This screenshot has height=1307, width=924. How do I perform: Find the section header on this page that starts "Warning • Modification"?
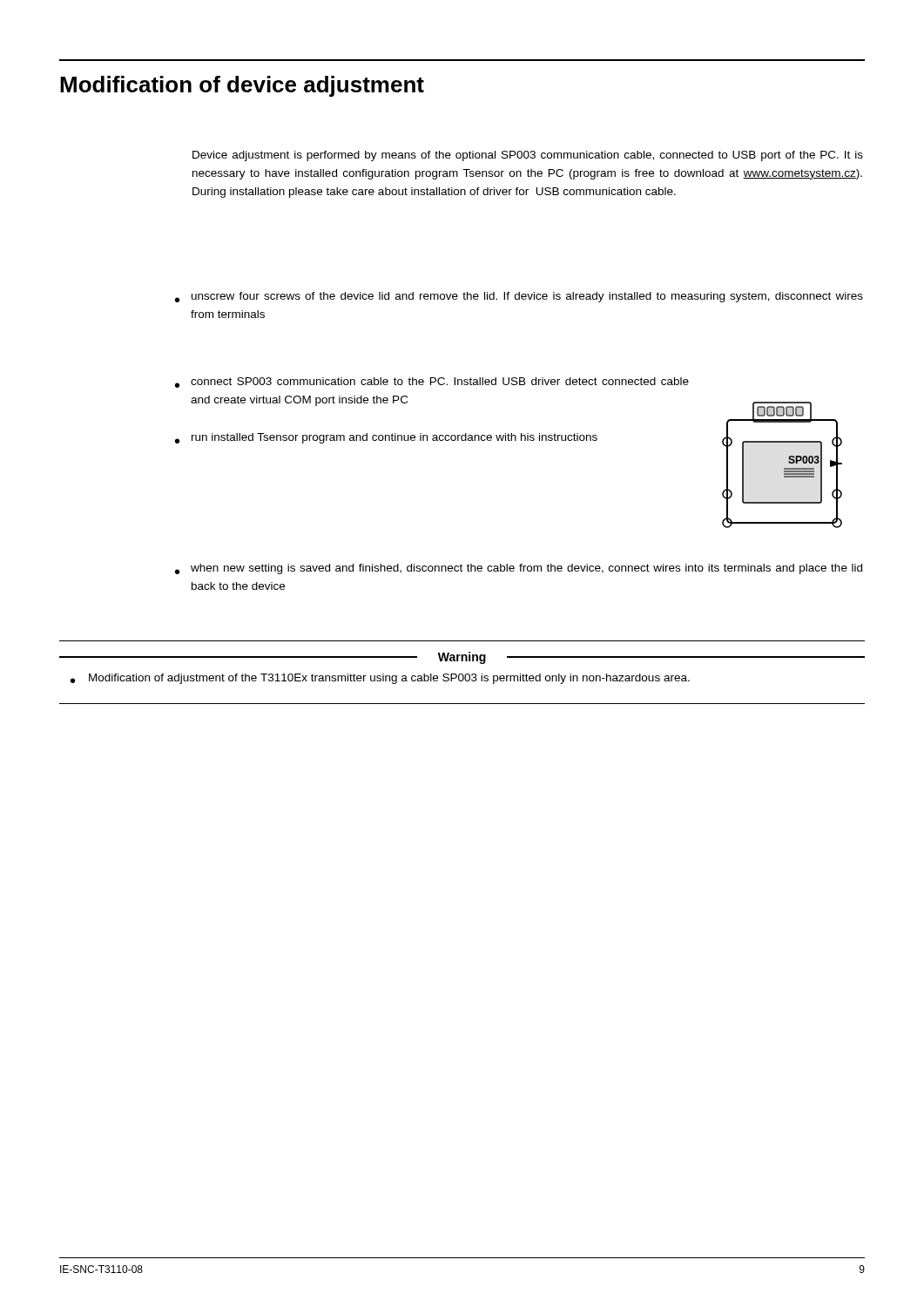pyautogui.click(x=462, y=672)
